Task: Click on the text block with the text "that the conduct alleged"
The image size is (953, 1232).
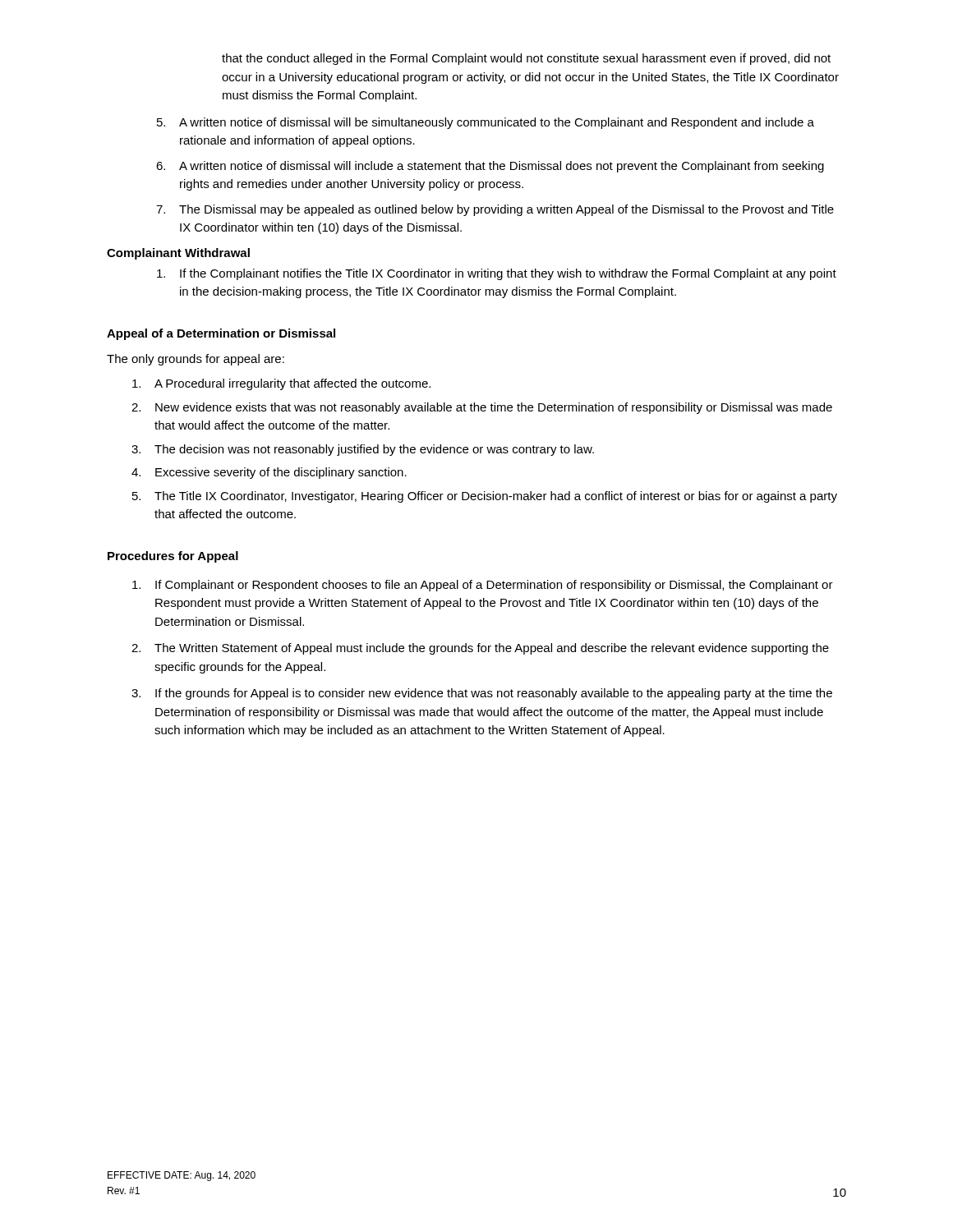Action: [x=530, y=76]
